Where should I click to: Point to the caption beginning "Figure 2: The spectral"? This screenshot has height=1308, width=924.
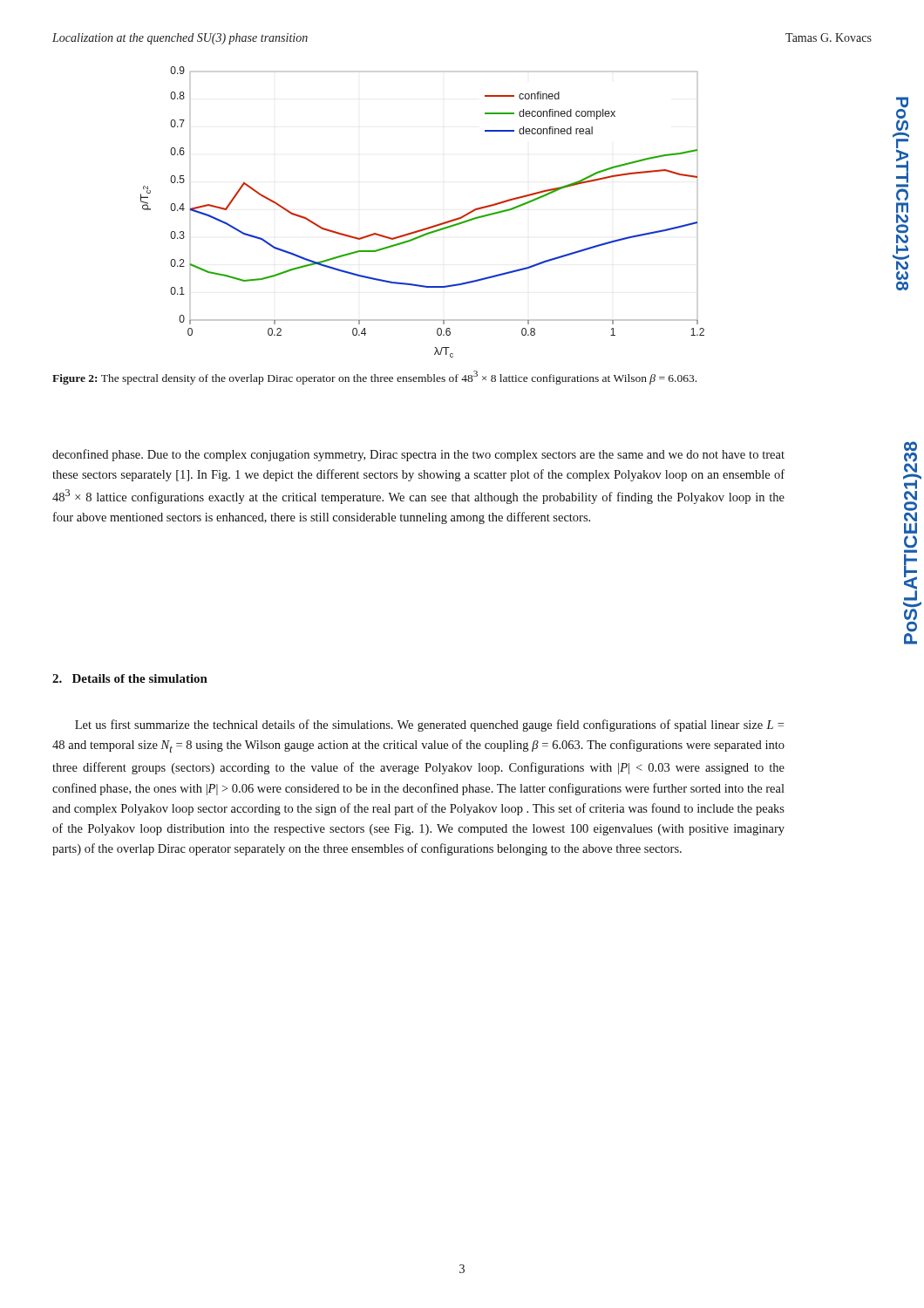pos(375,376)
